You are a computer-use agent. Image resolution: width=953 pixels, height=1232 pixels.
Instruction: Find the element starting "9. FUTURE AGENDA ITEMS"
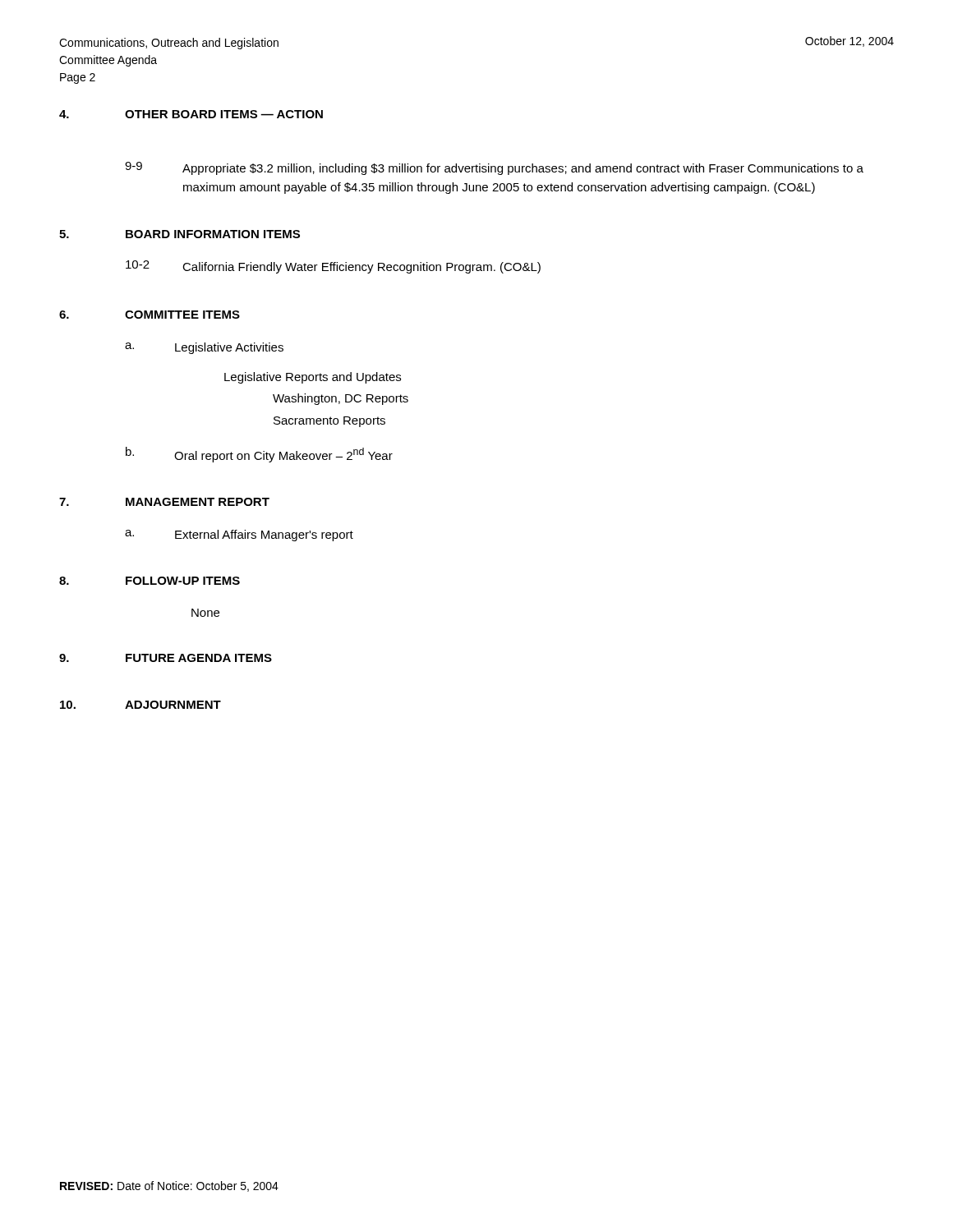(x=166, y=658)
